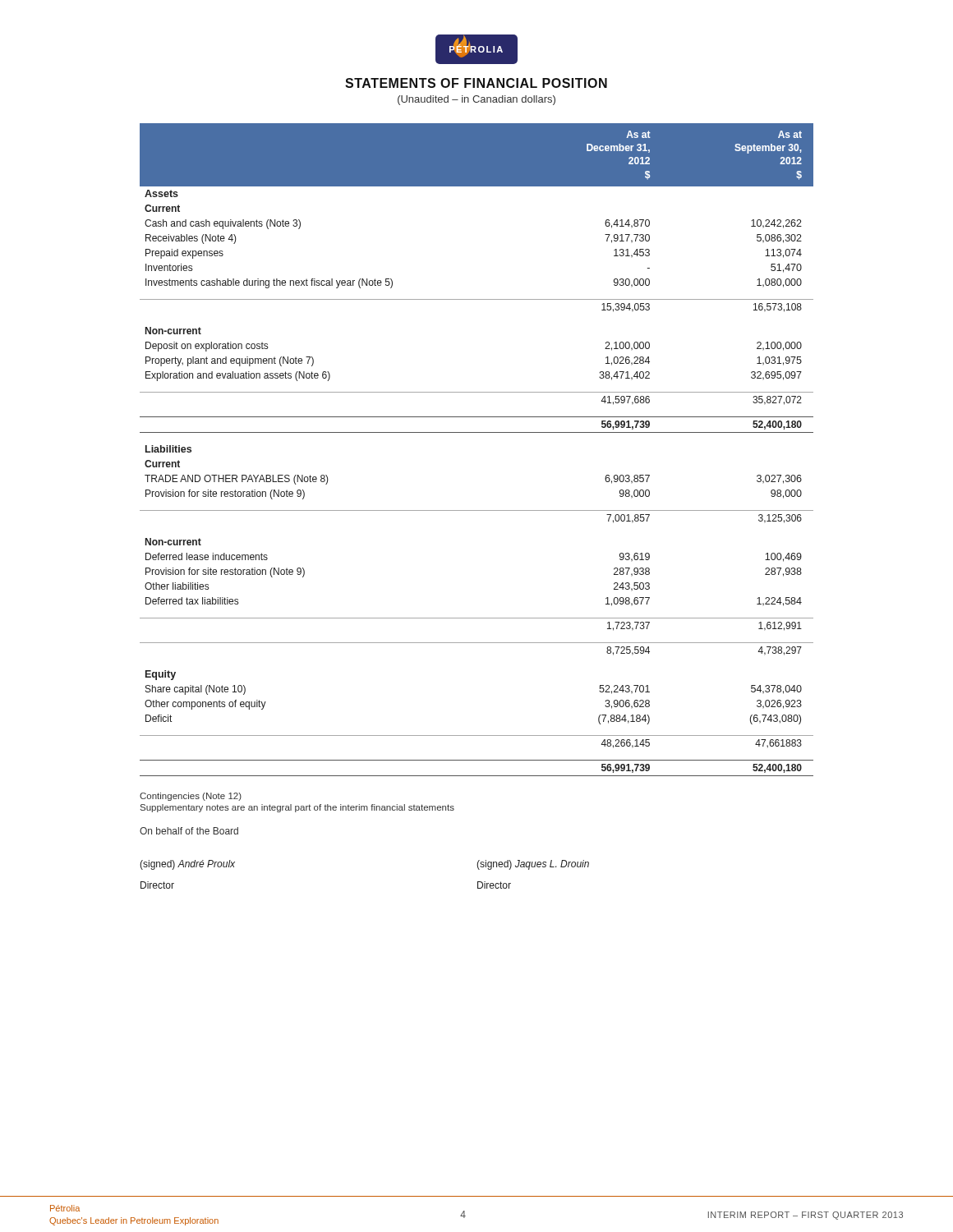Click on the text containing "(signed) André Proulx Director"
Screen dimensions: 1232x953
pyautogui.click(x=187, y=865)
